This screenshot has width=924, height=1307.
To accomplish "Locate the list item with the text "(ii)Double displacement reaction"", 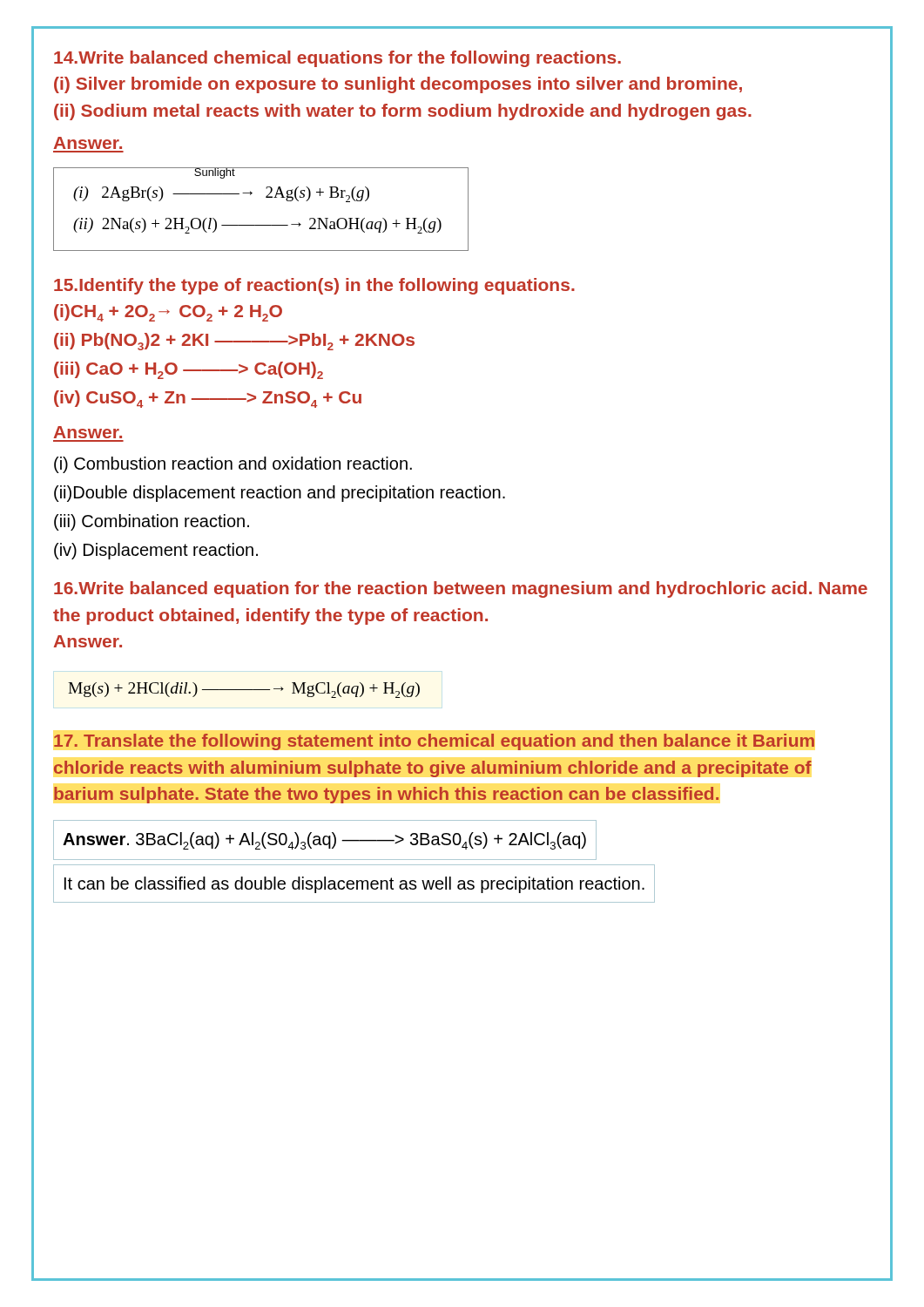I will tap(280, 493).
